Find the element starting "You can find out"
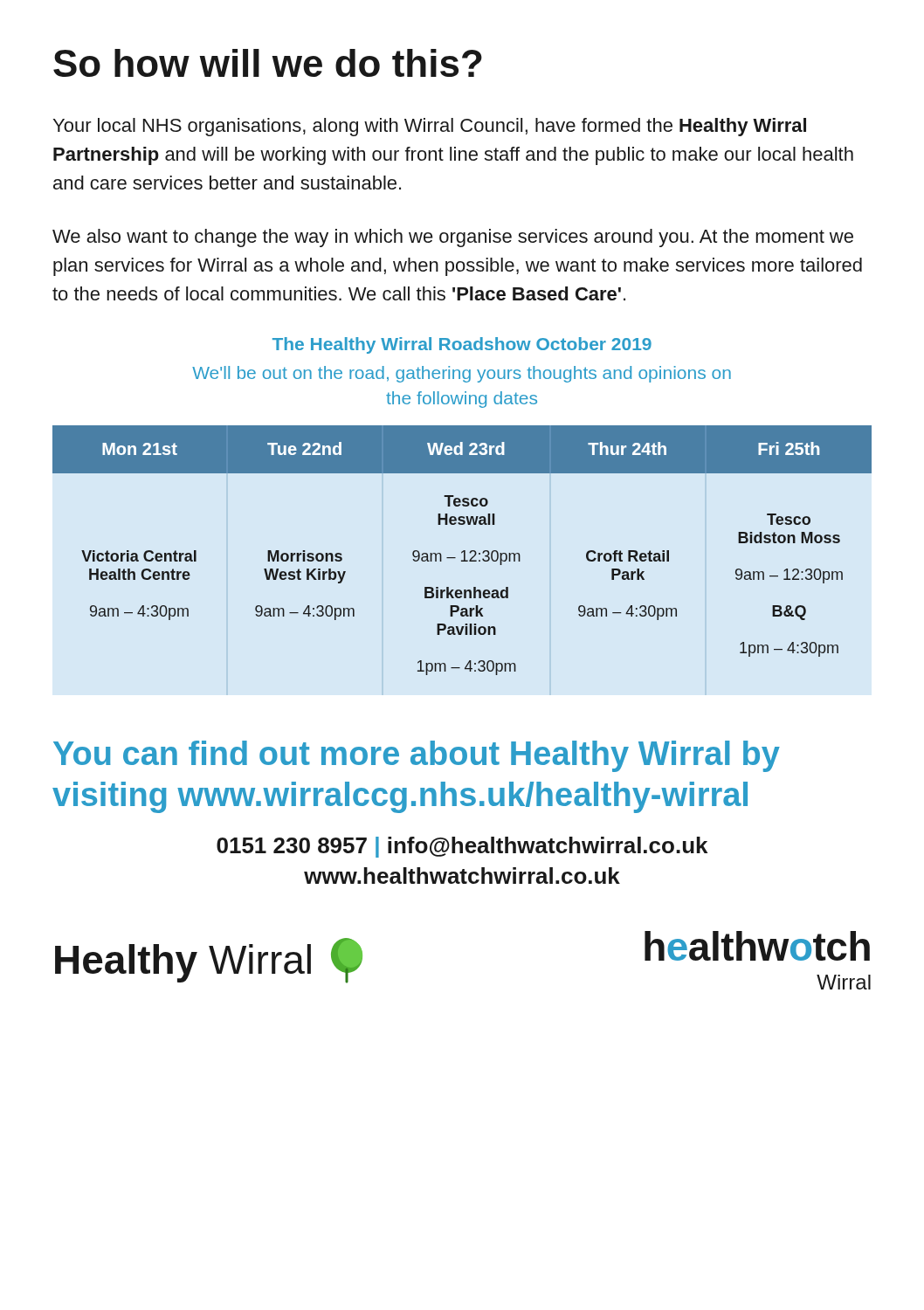 [416, 774]
